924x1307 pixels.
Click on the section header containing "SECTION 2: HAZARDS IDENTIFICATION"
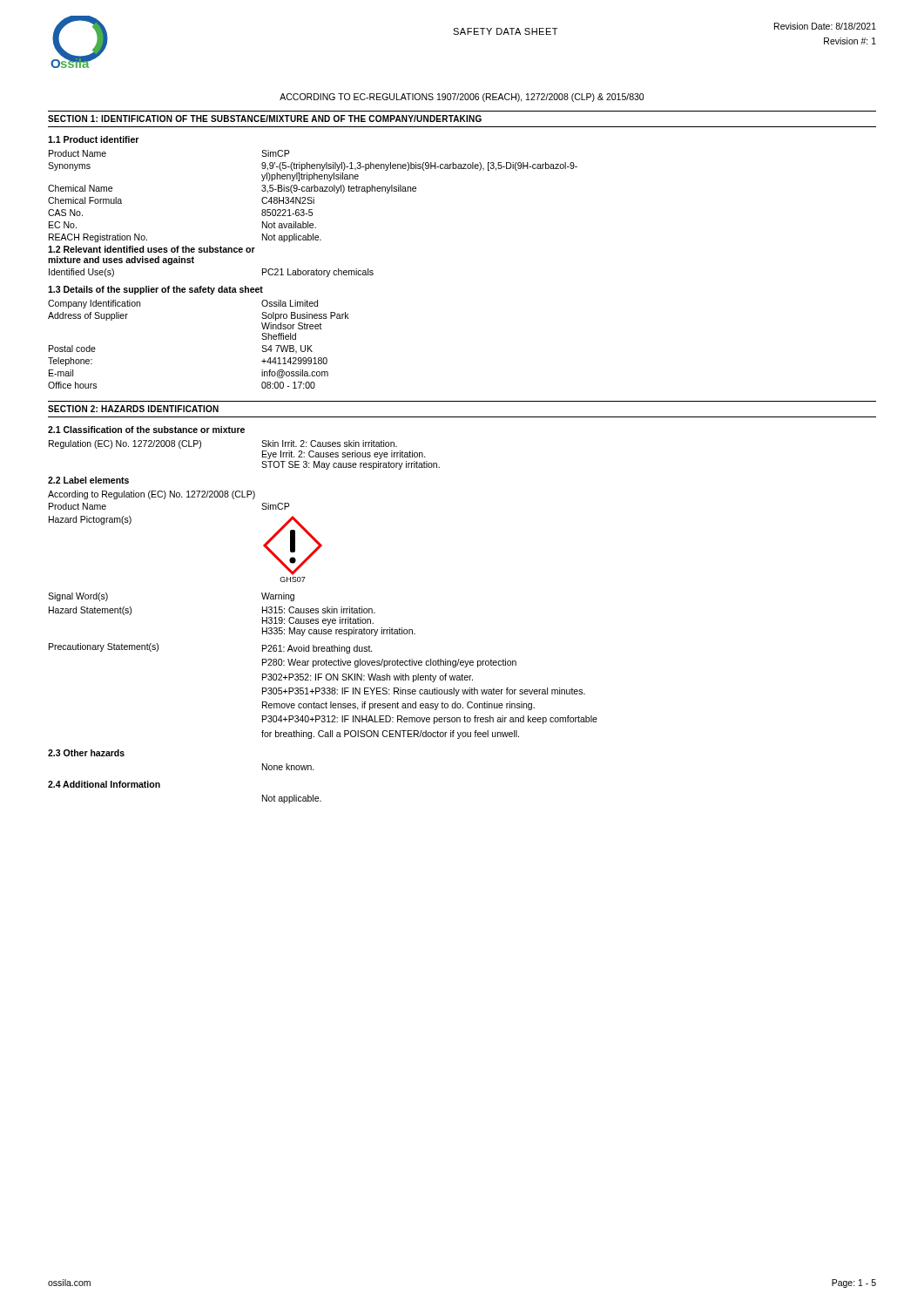click(x=133, y=409)
